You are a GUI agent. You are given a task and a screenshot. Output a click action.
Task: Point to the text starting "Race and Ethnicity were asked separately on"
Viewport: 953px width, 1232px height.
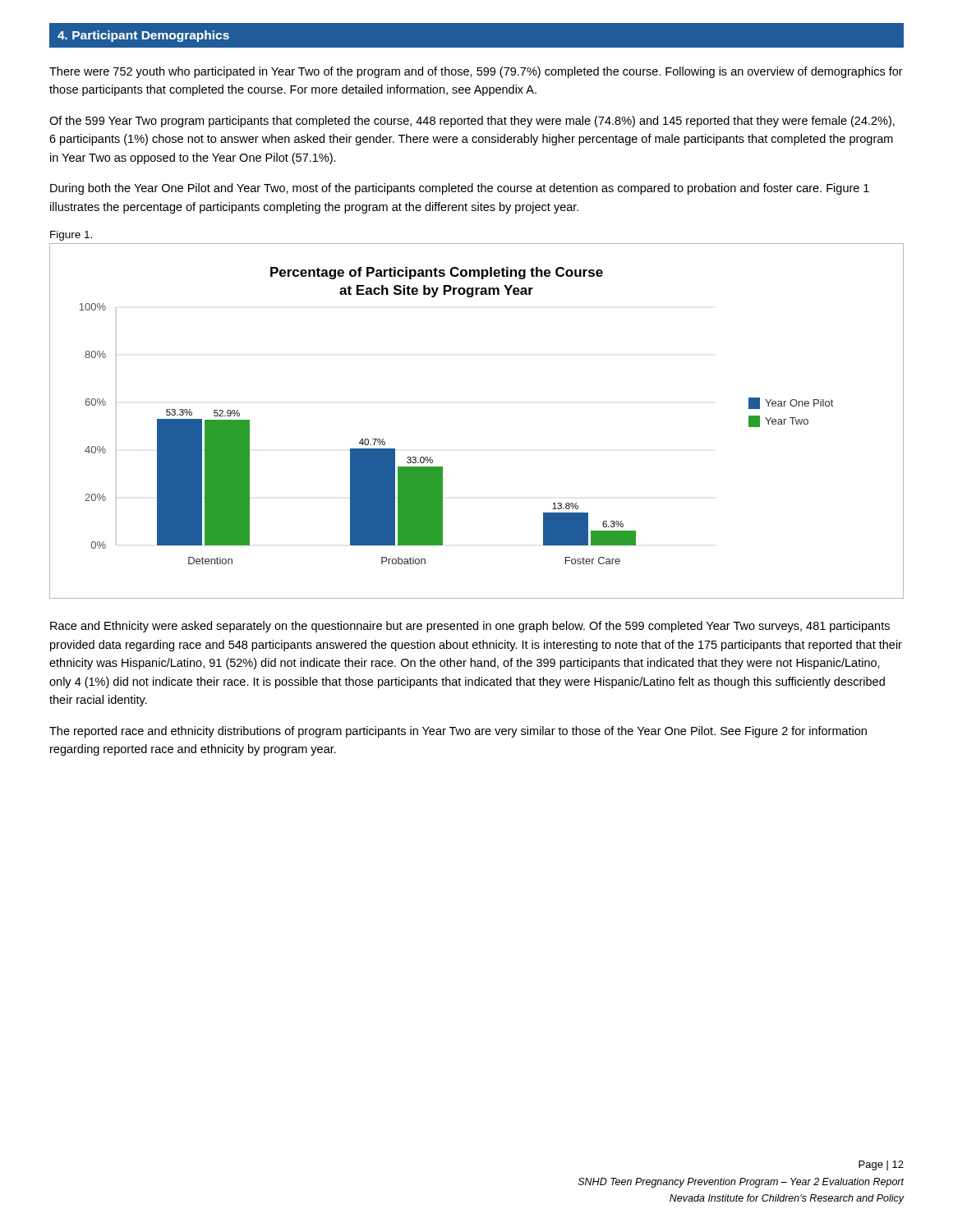coord(476,663)
